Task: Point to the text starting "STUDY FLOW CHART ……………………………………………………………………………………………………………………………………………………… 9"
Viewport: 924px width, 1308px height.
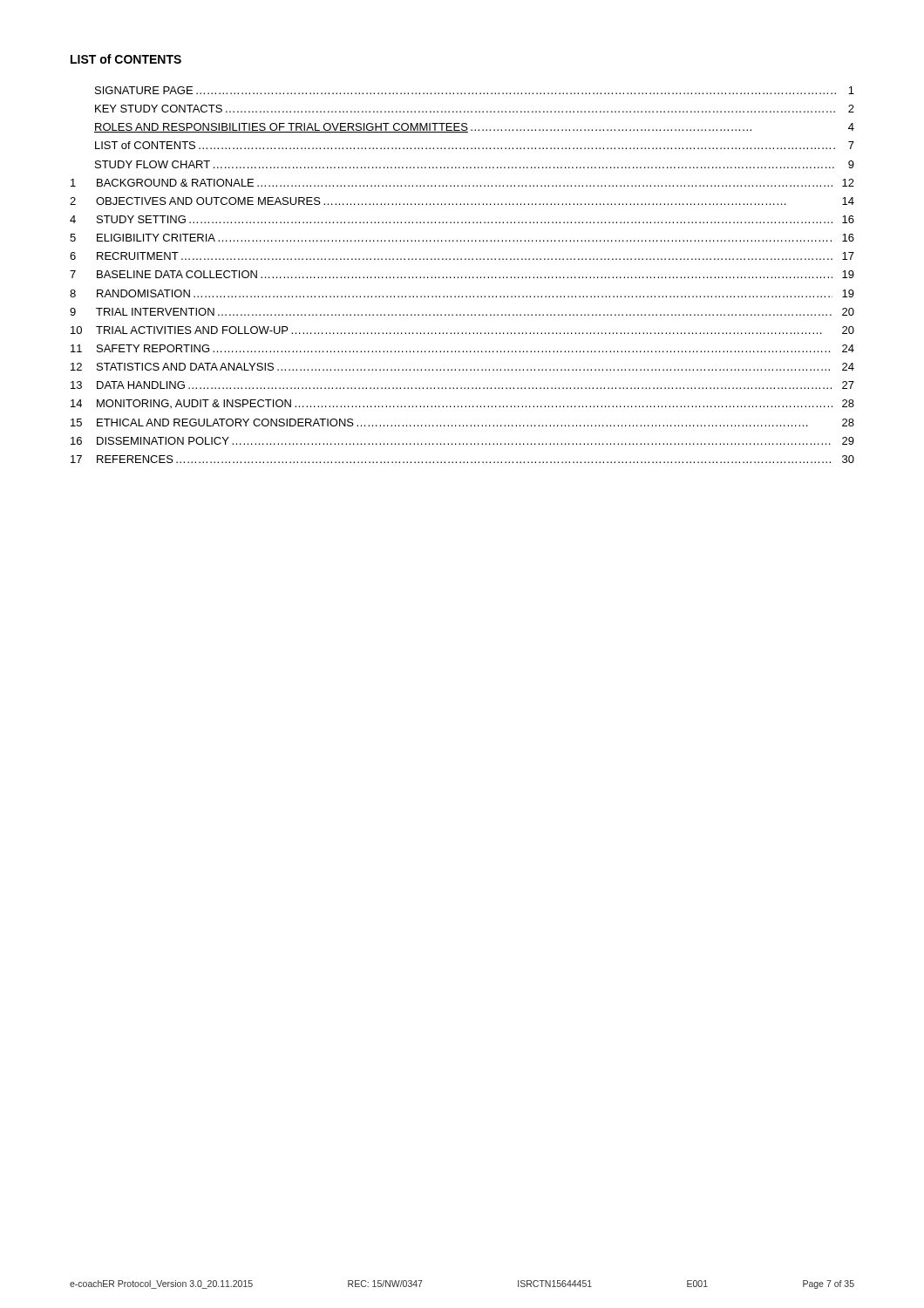Action: pos(474,164)
